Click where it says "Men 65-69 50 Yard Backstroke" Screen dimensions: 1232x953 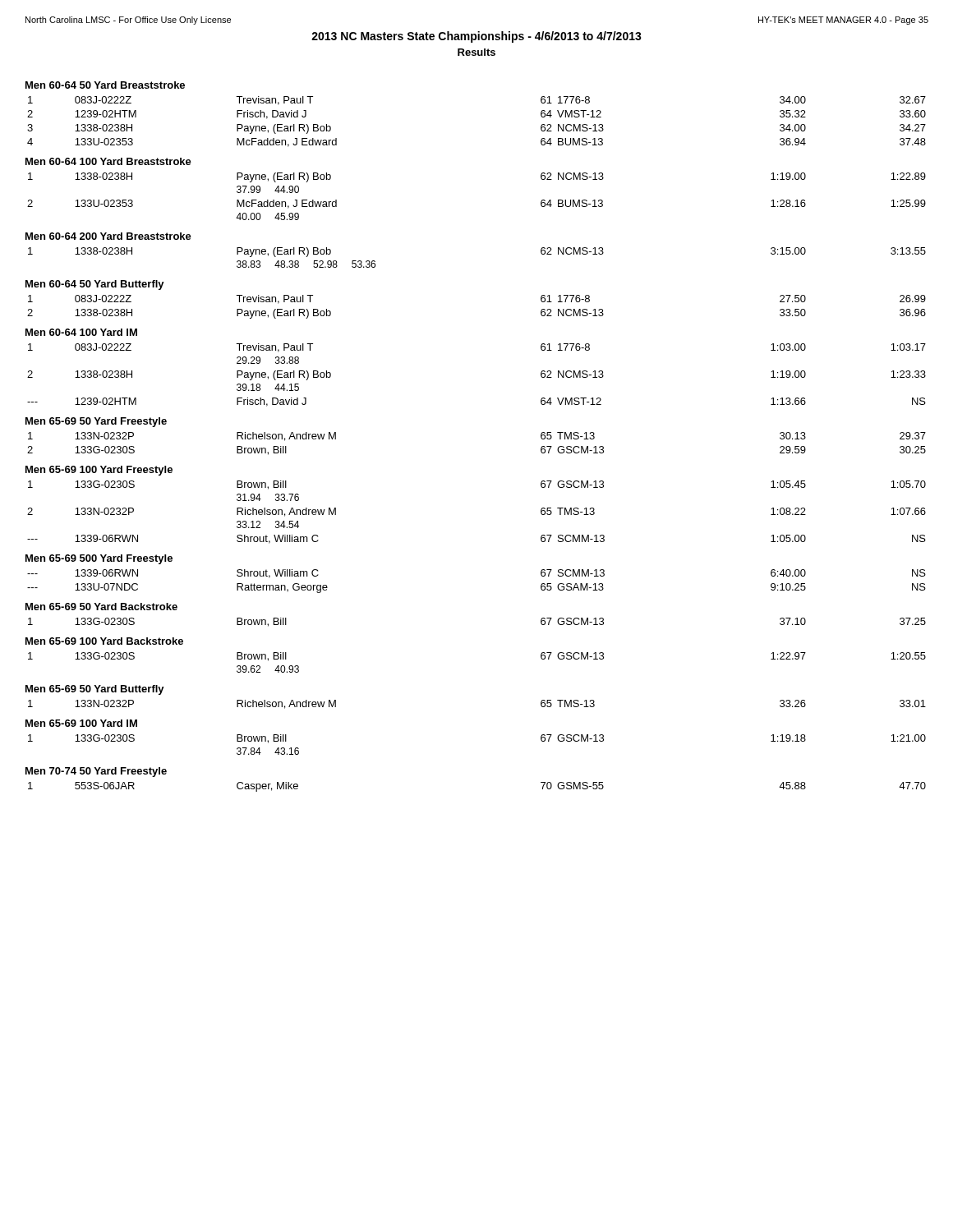click(x=101, y=607)
